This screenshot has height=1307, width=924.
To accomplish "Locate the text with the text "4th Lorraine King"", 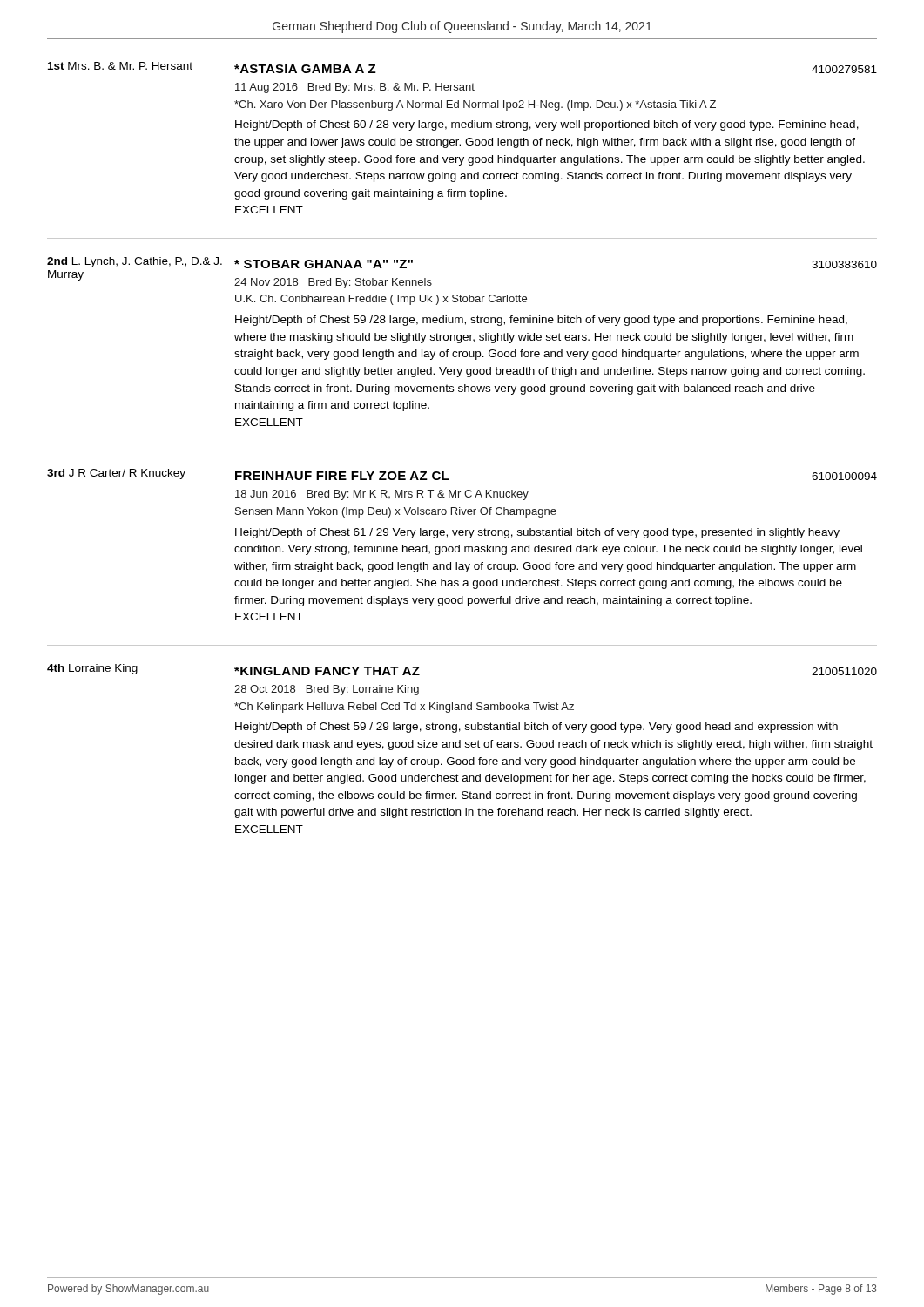I will [92, 668].
